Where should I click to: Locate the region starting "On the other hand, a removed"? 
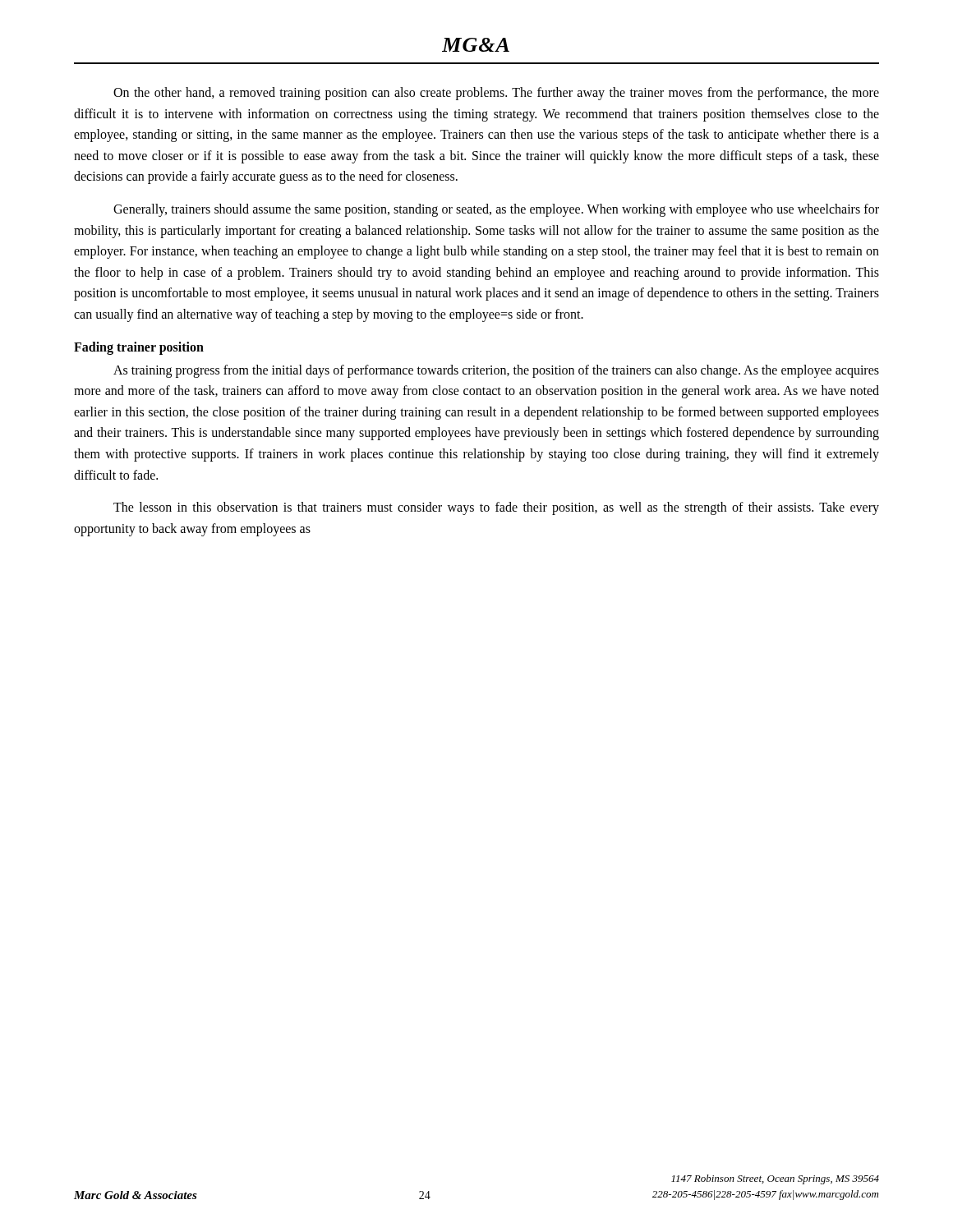click(x=476, y=134)
